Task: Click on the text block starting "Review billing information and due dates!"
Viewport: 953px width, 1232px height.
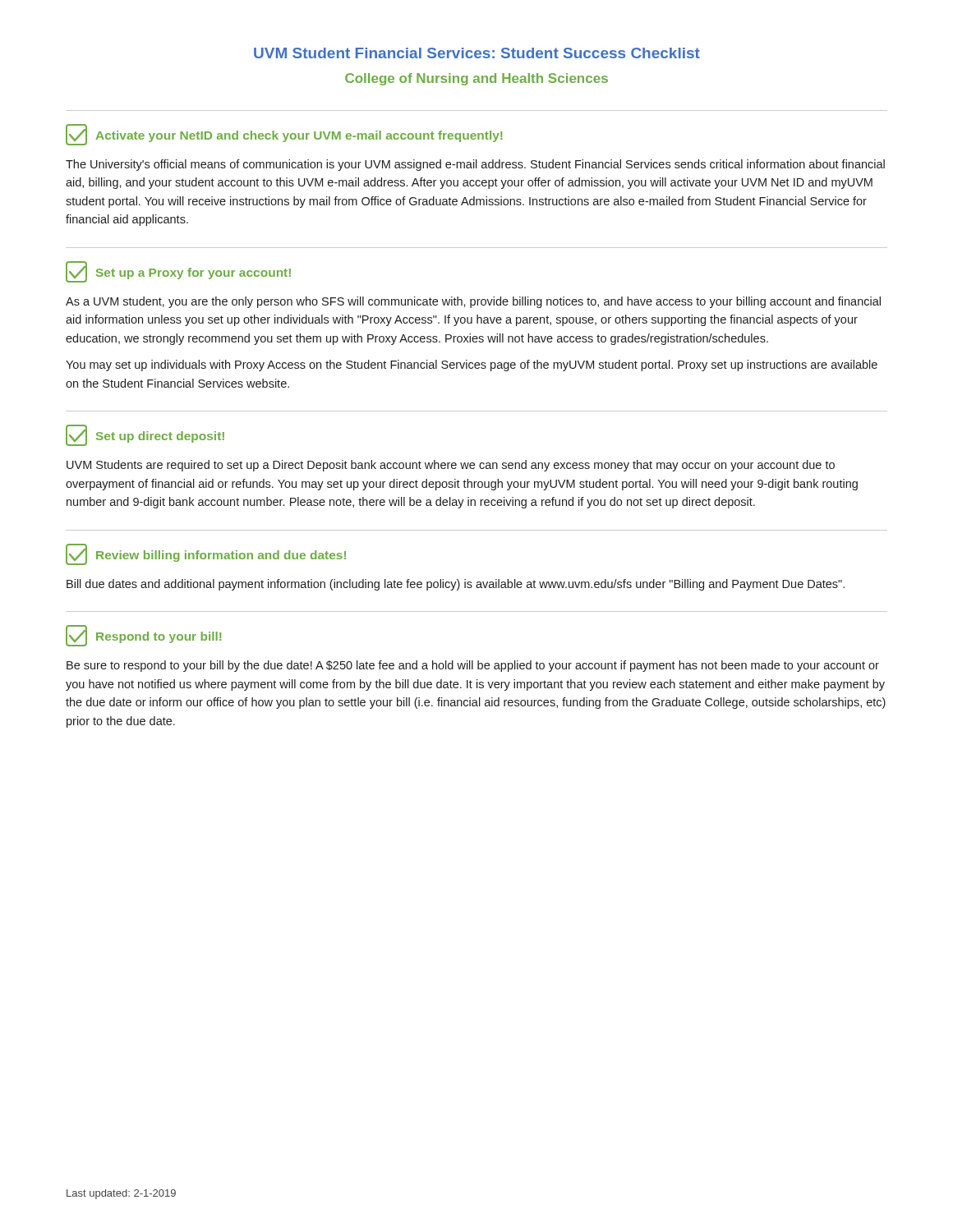Action: click(206, 555)
